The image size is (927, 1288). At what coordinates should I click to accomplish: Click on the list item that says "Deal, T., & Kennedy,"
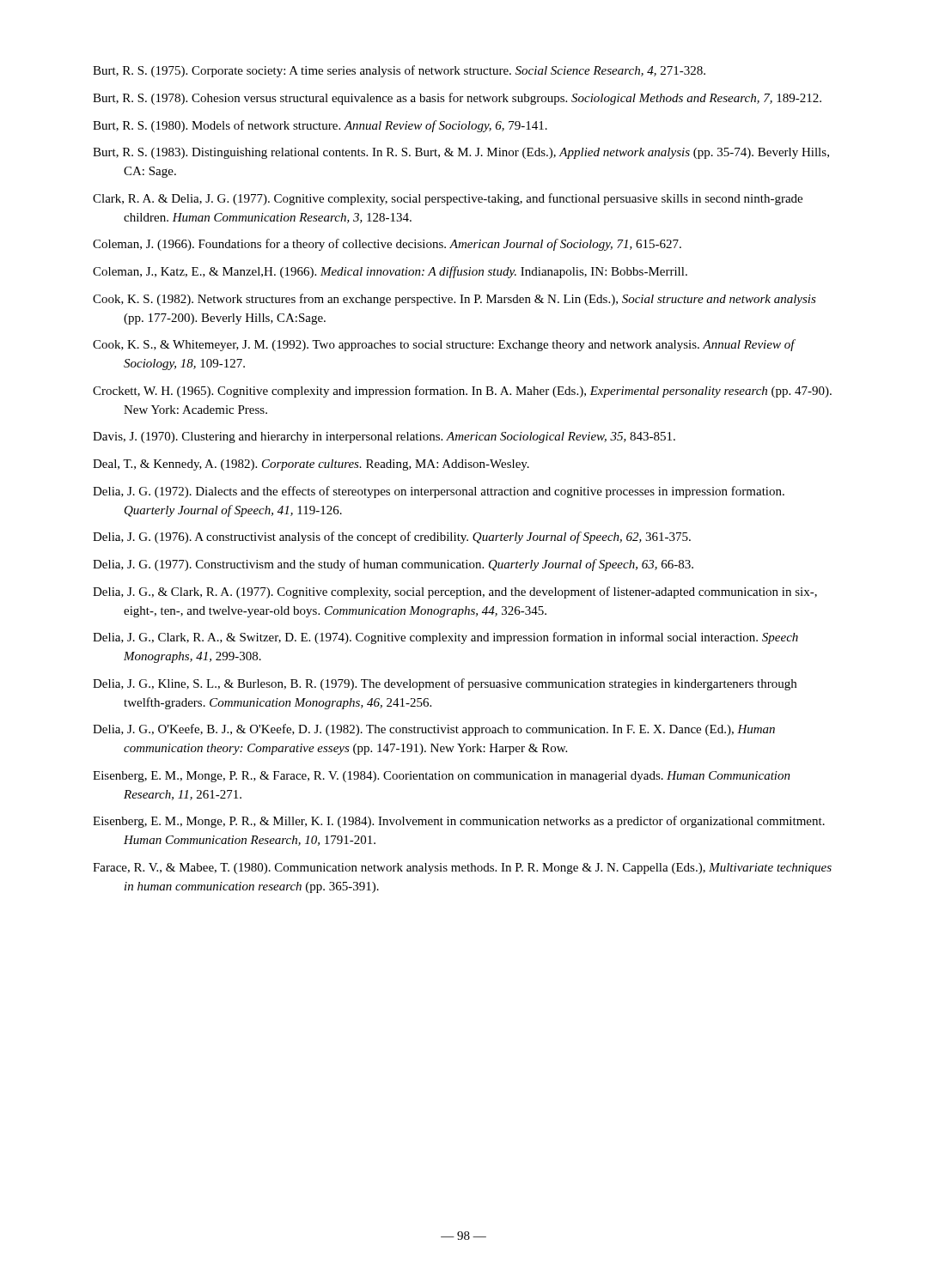(311, 464)
